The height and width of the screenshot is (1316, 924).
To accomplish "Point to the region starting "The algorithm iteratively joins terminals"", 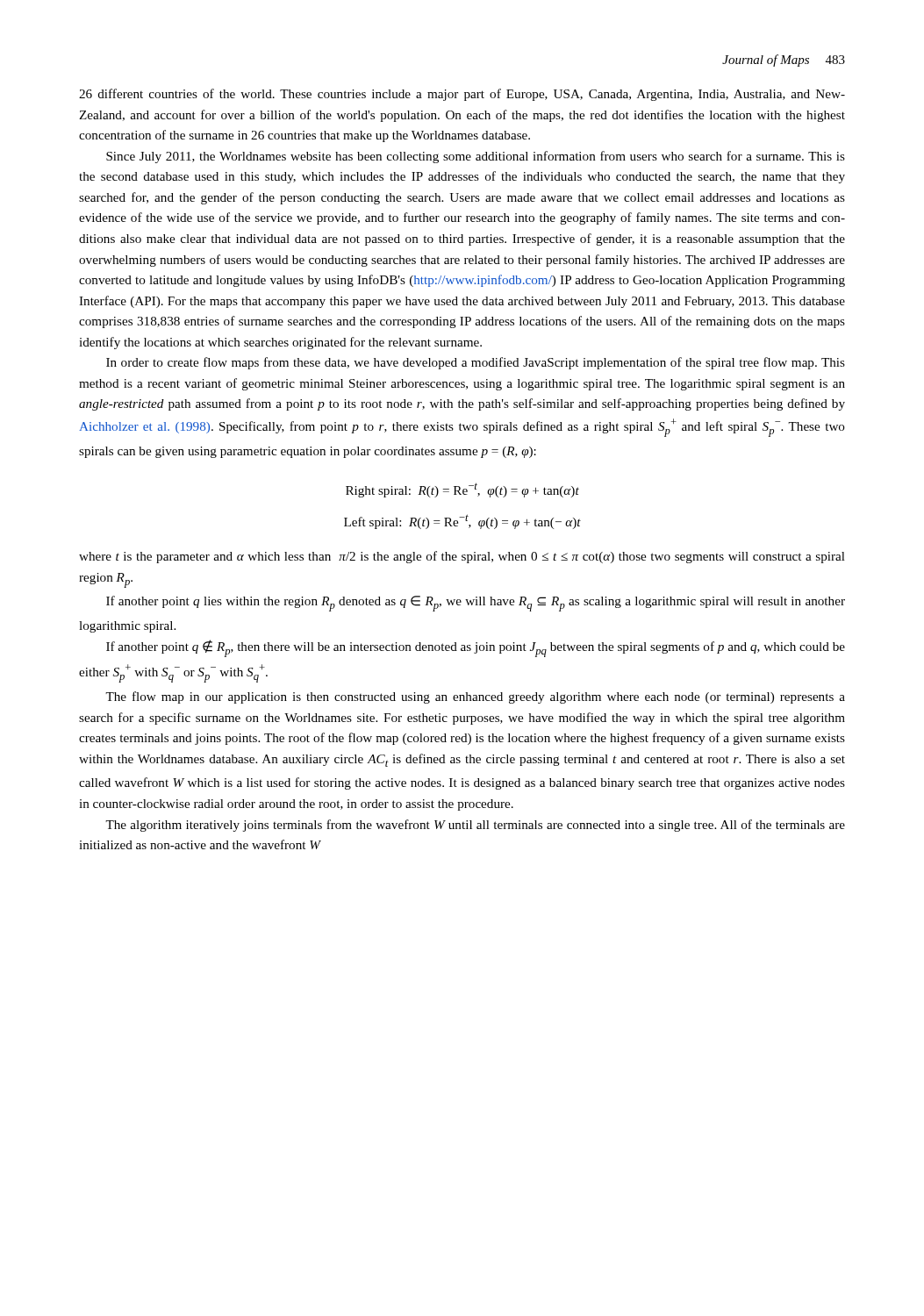I will (462, 834).
